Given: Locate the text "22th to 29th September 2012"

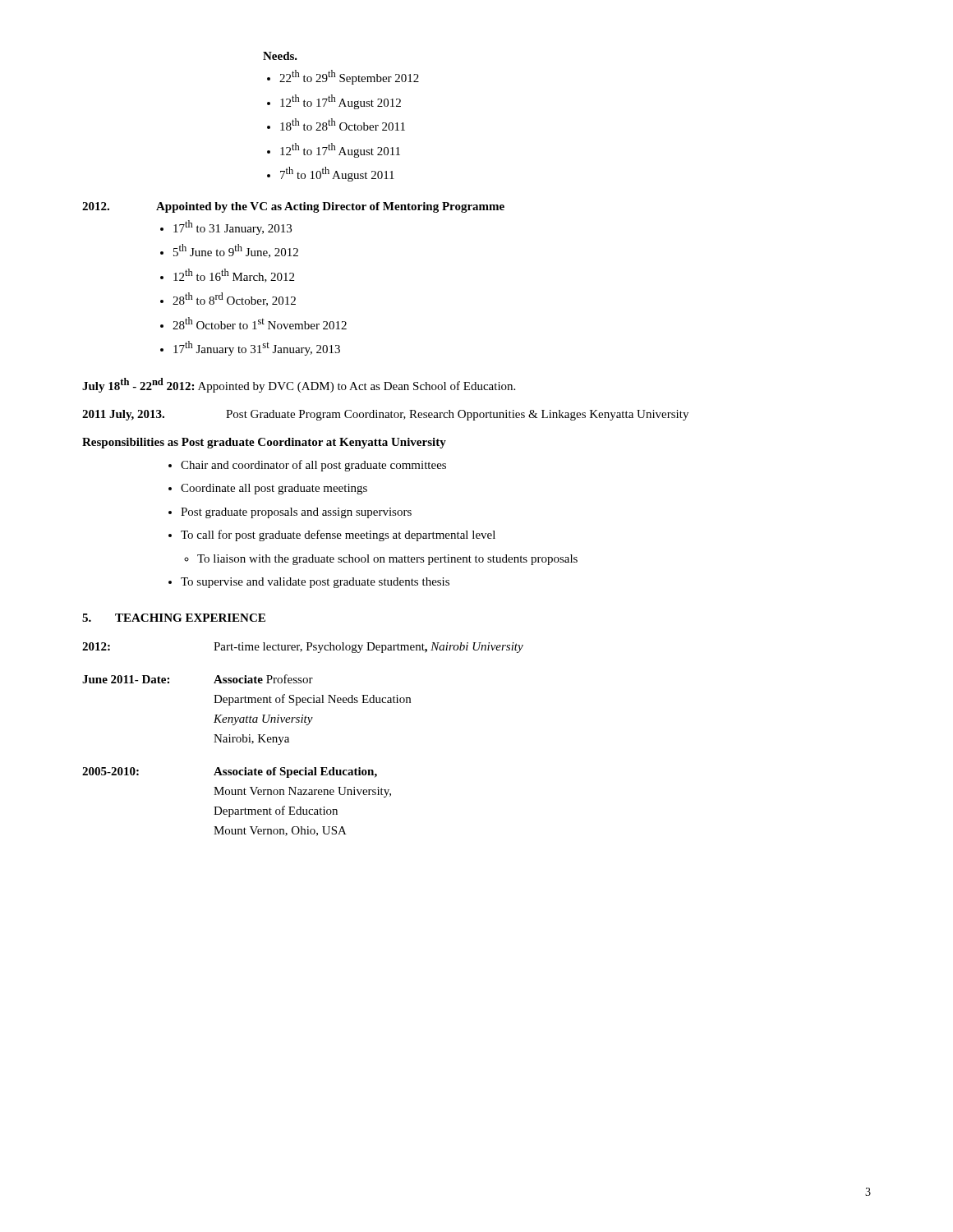Looking at the screenshot, I should coord(343,77).
